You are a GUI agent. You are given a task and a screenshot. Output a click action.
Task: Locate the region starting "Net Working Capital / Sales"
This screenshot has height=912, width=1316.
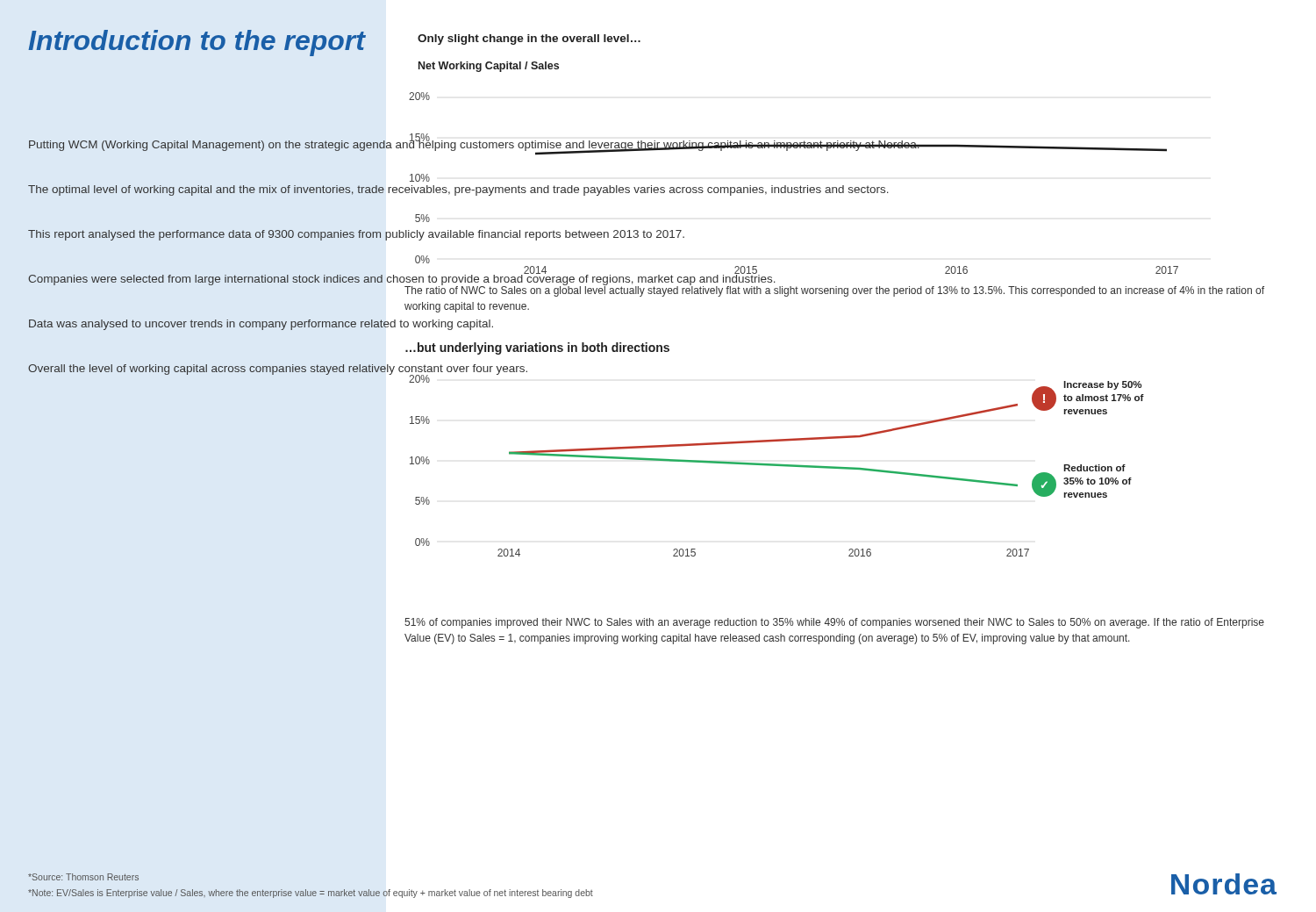pos(489,67)
